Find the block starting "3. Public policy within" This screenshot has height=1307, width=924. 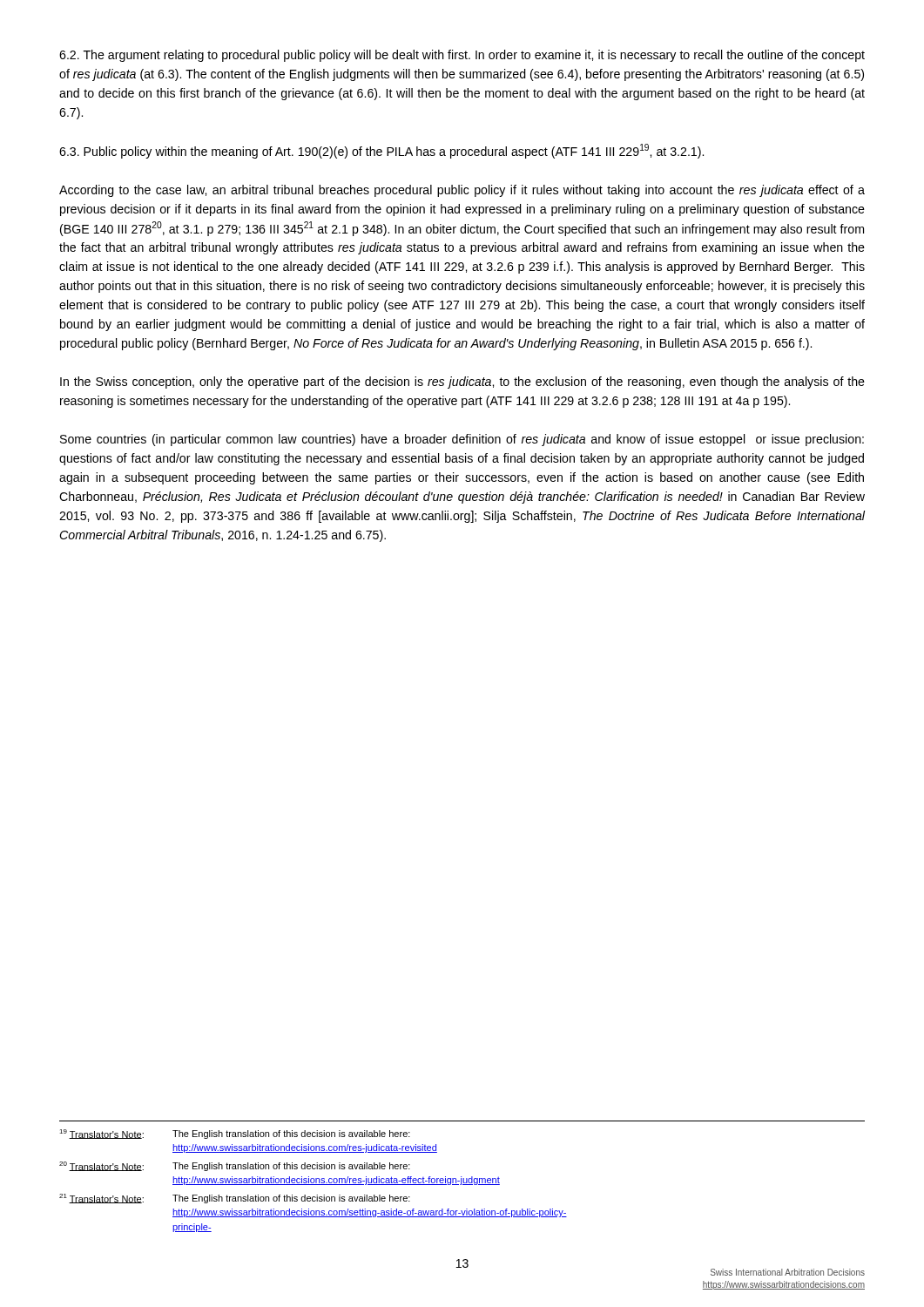(382, 151)
